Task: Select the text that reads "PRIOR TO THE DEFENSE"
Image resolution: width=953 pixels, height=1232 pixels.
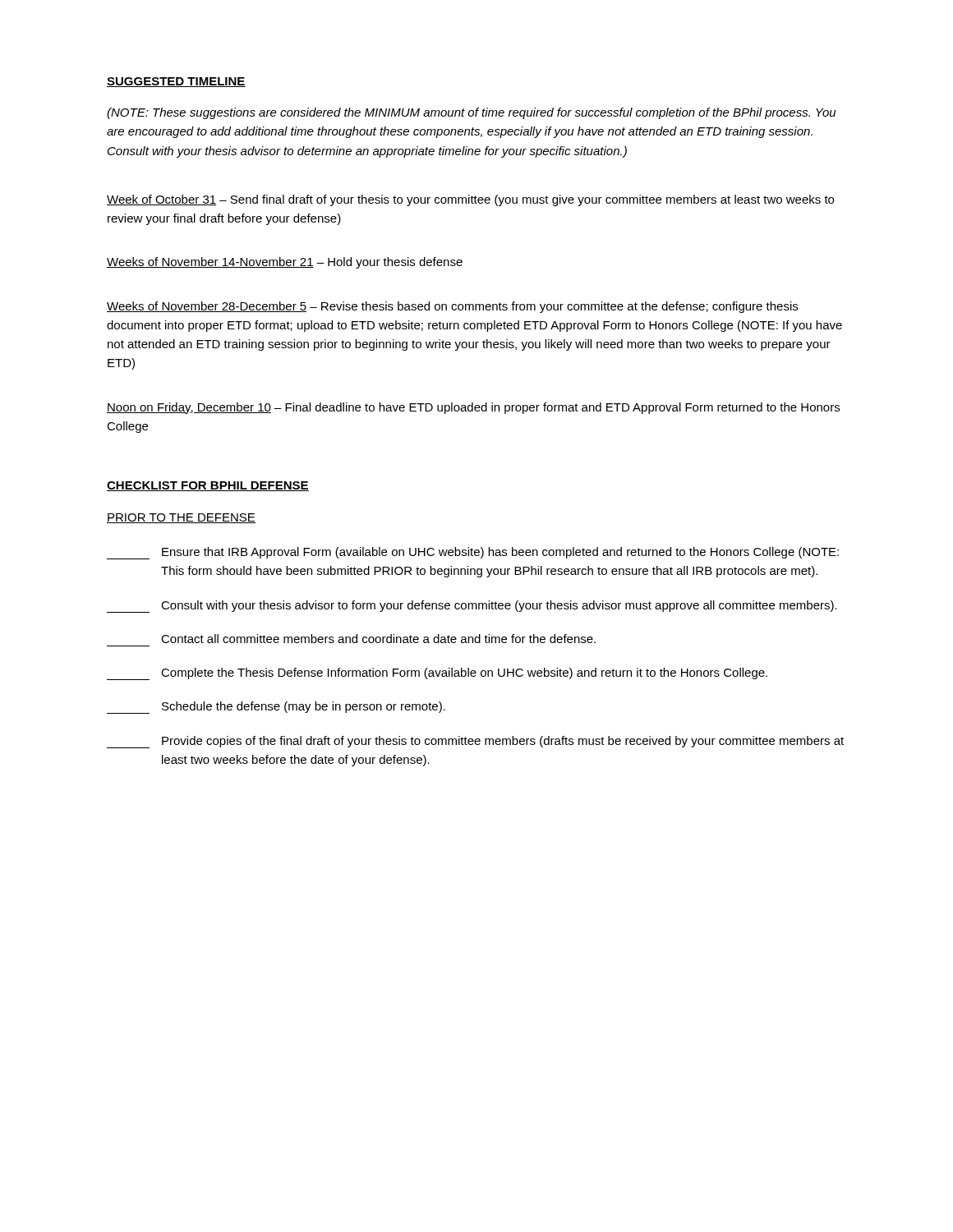Action: [x=181, y=517]
